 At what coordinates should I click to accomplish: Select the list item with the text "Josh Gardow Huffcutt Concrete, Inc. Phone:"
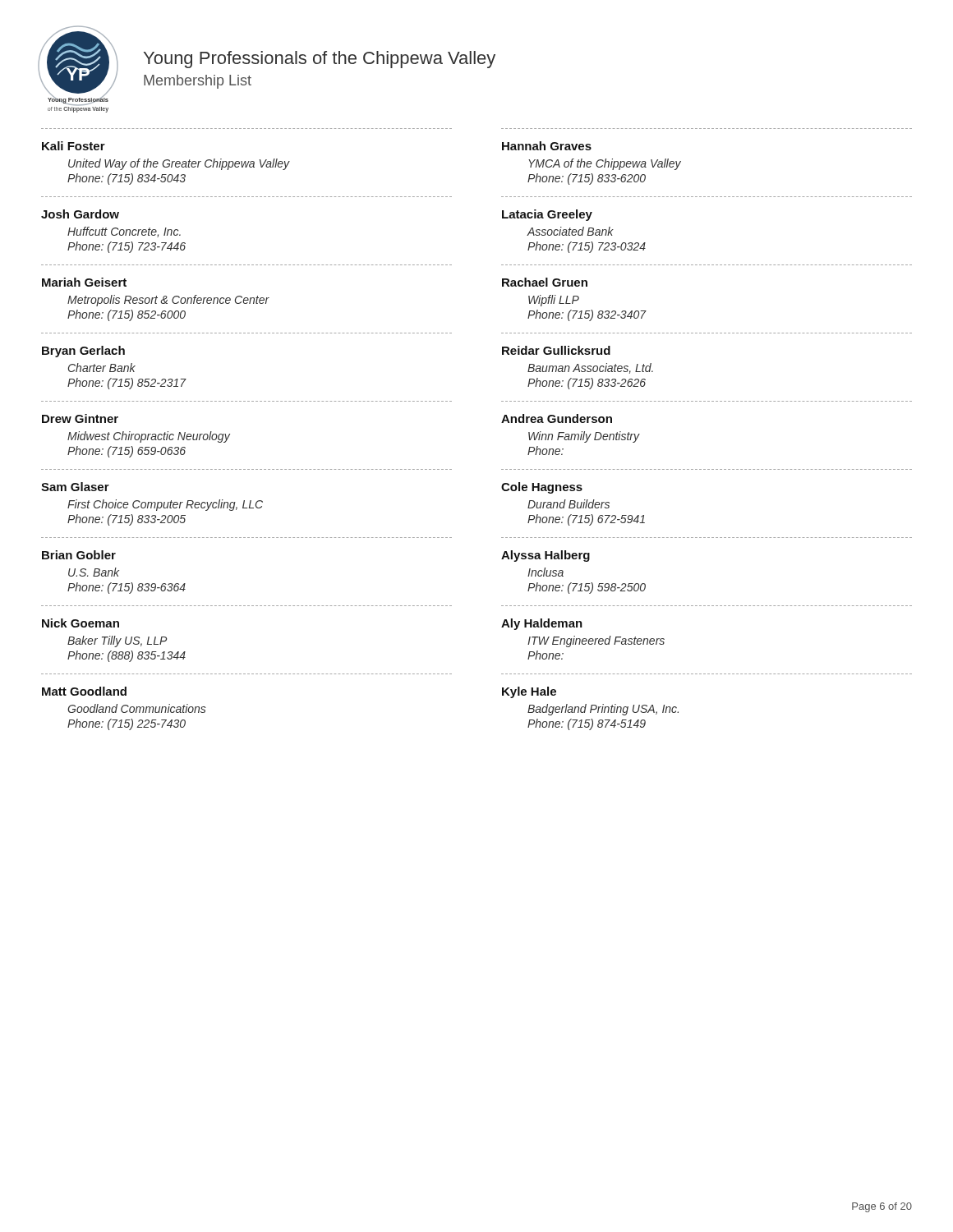pyautogui.click(x=80, y=214)
